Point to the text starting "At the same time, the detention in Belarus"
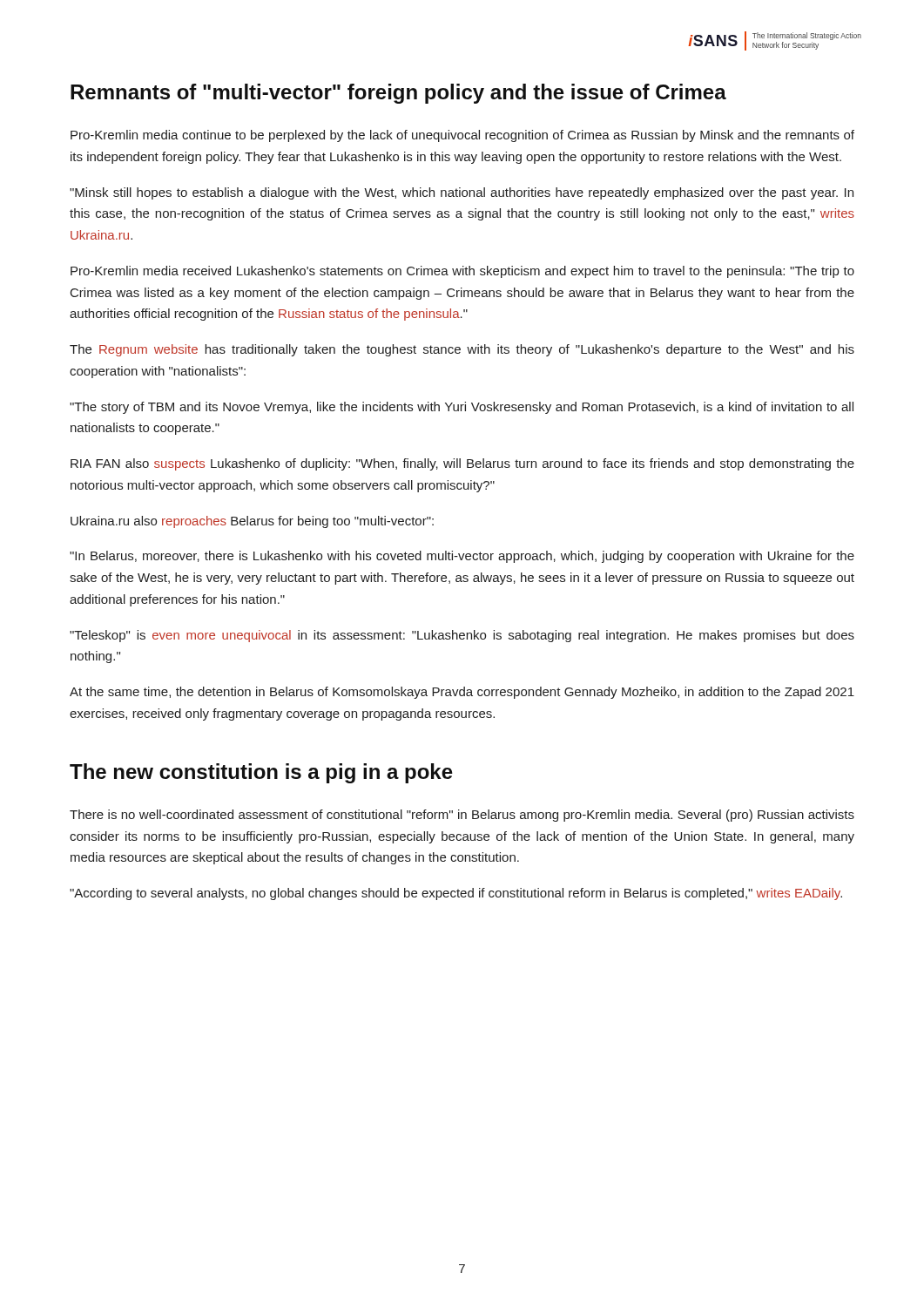The height and width of the screenshot is (1307, 924). coord(462,702)
